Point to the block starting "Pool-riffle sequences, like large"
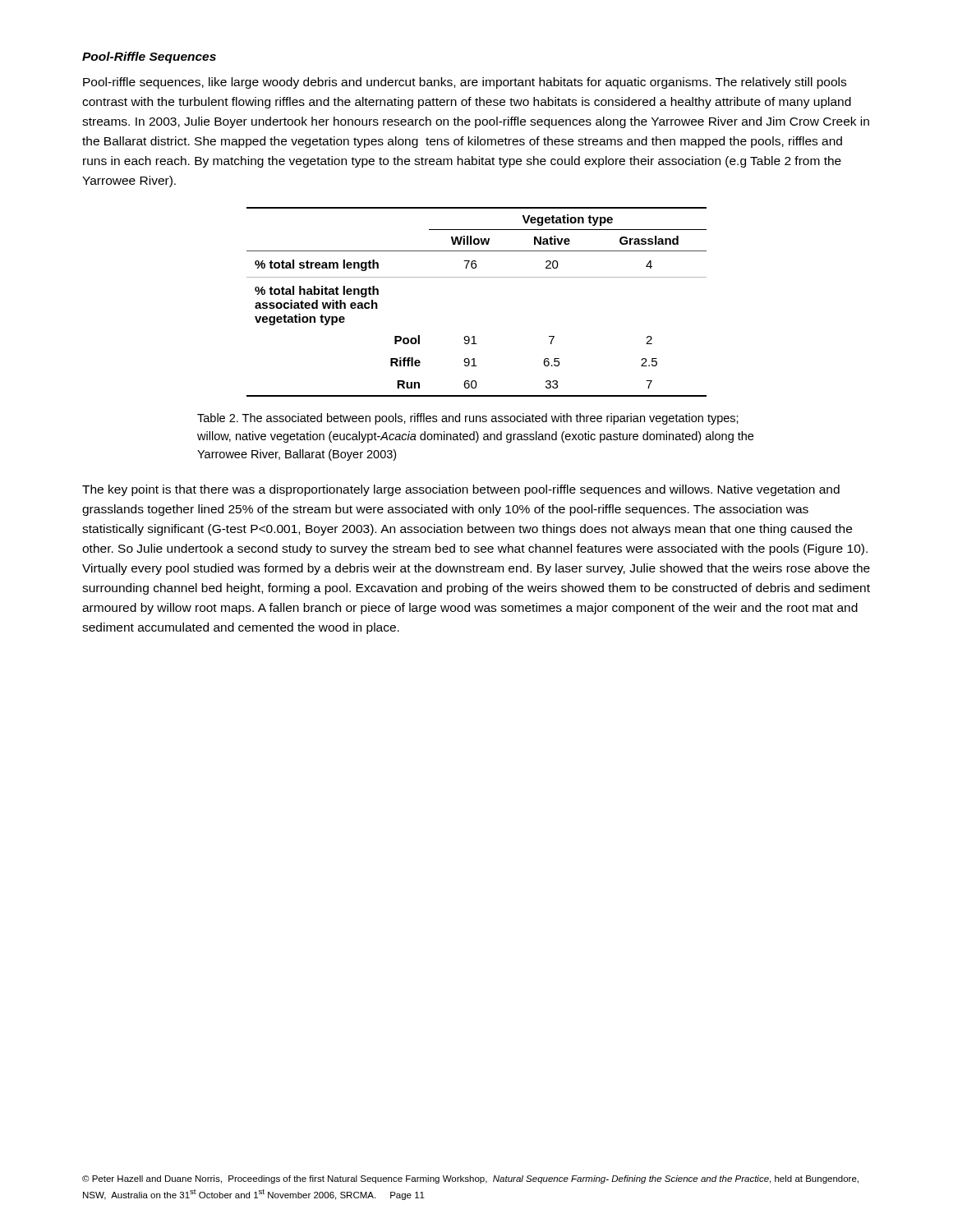Image resolution: width=953 pixels, height=1232 pixels. coord(476,131)
